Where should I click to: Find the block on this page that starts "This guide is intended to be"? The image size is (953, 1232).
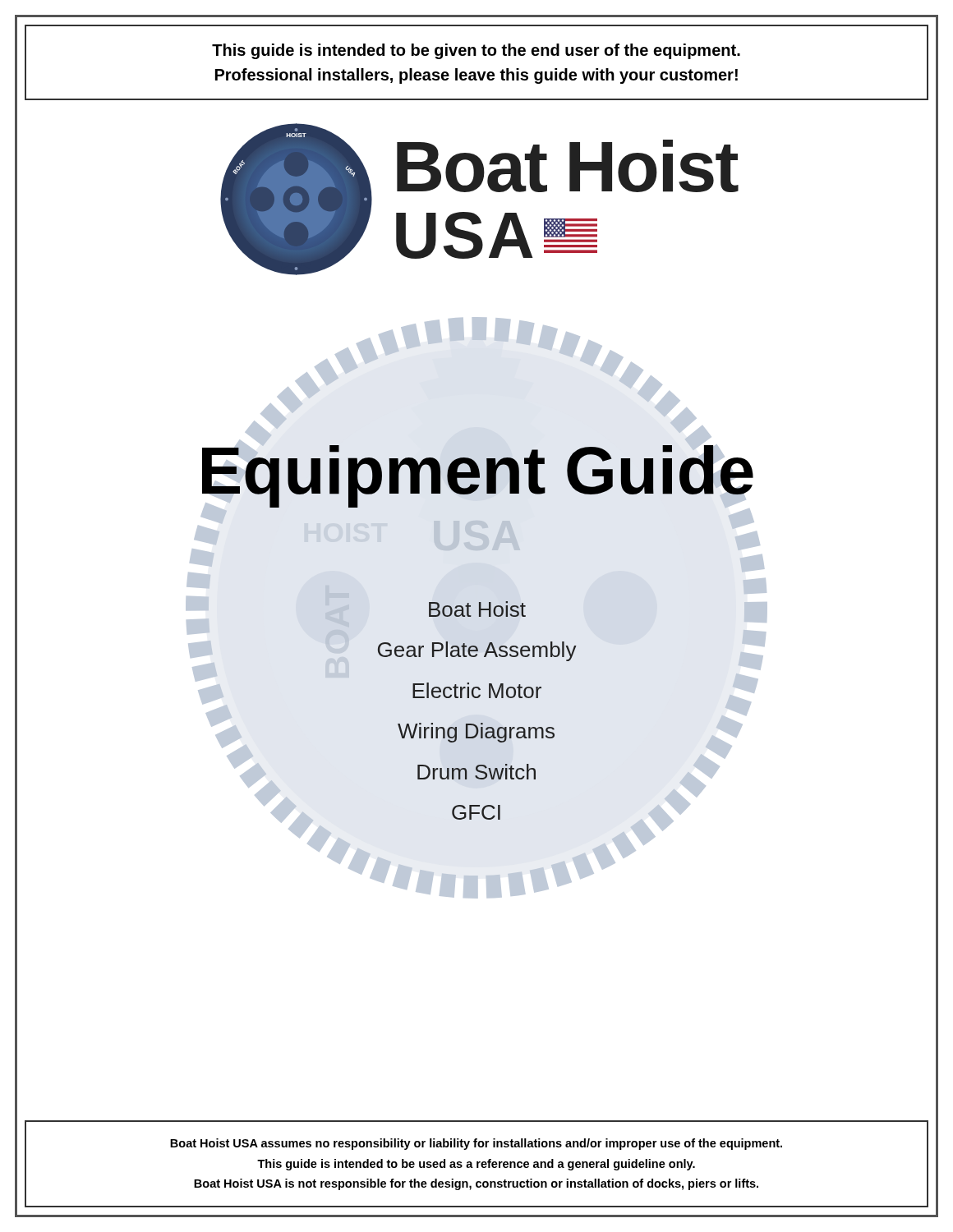pyautogui.click(x=476, y=62)
